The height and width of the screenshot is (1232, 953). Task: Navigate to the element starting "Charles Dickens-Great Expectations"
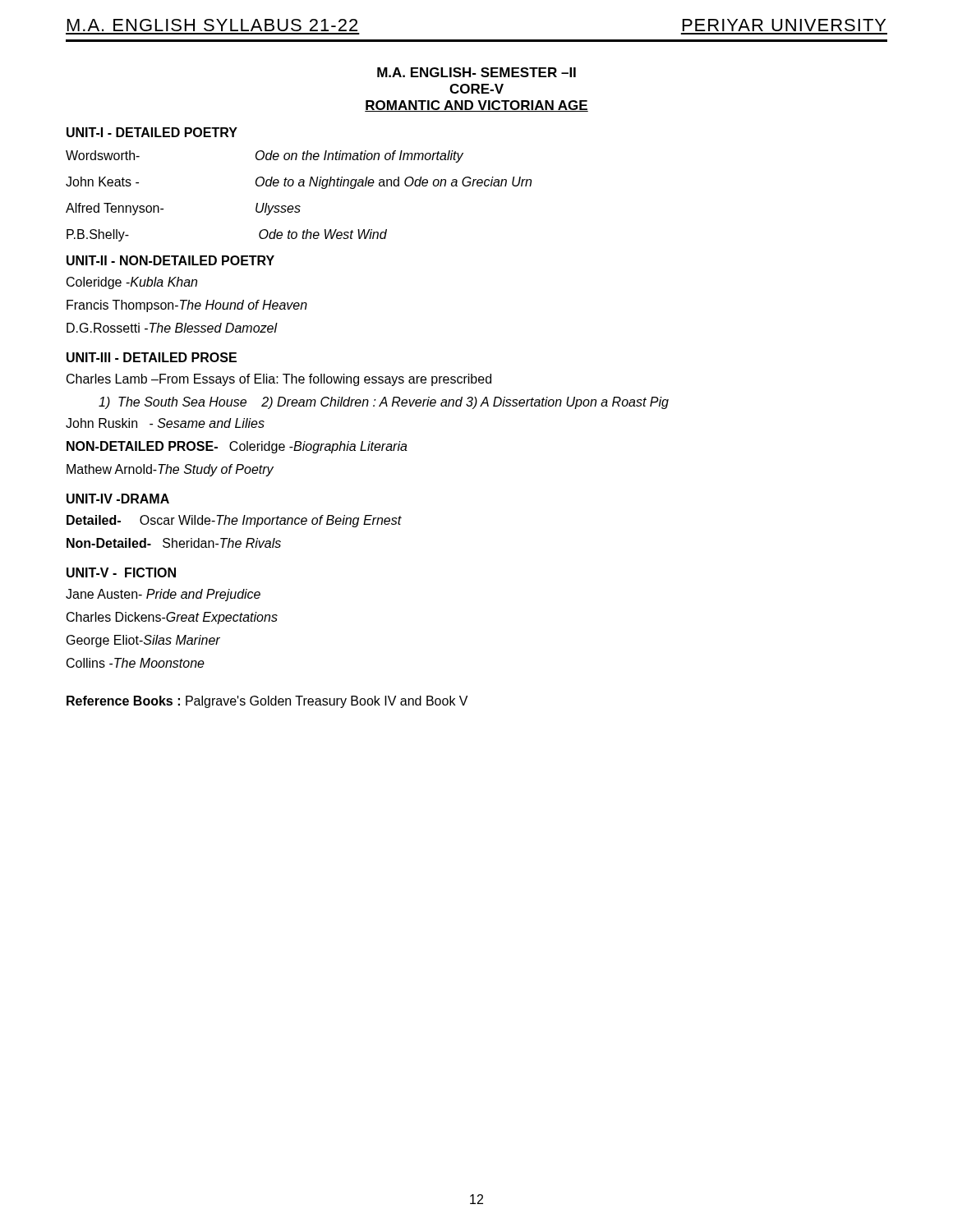(172, 617)
